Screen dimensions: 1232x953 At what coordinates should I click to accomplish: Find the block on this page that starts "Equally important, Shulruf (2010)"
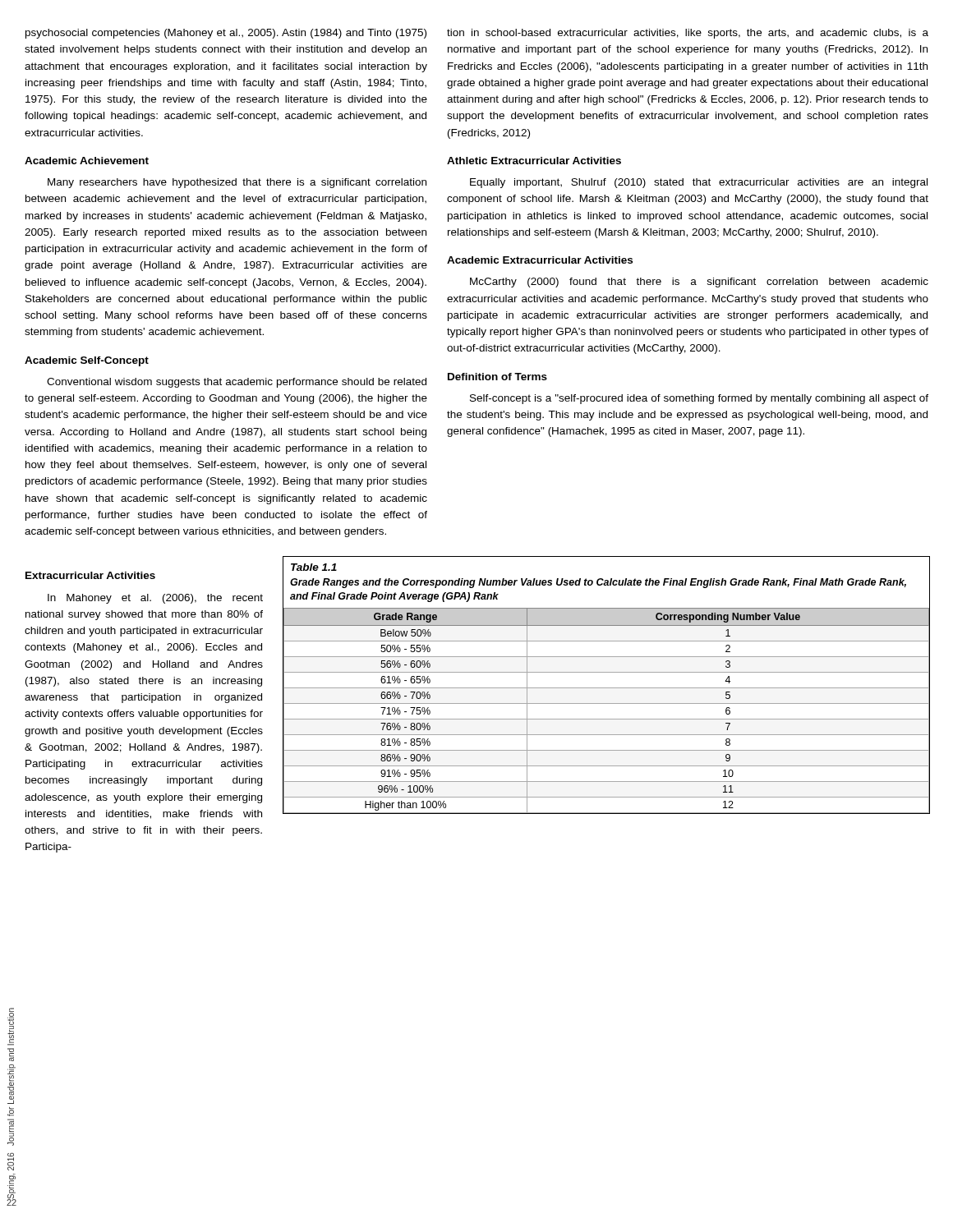pos(688,207)
